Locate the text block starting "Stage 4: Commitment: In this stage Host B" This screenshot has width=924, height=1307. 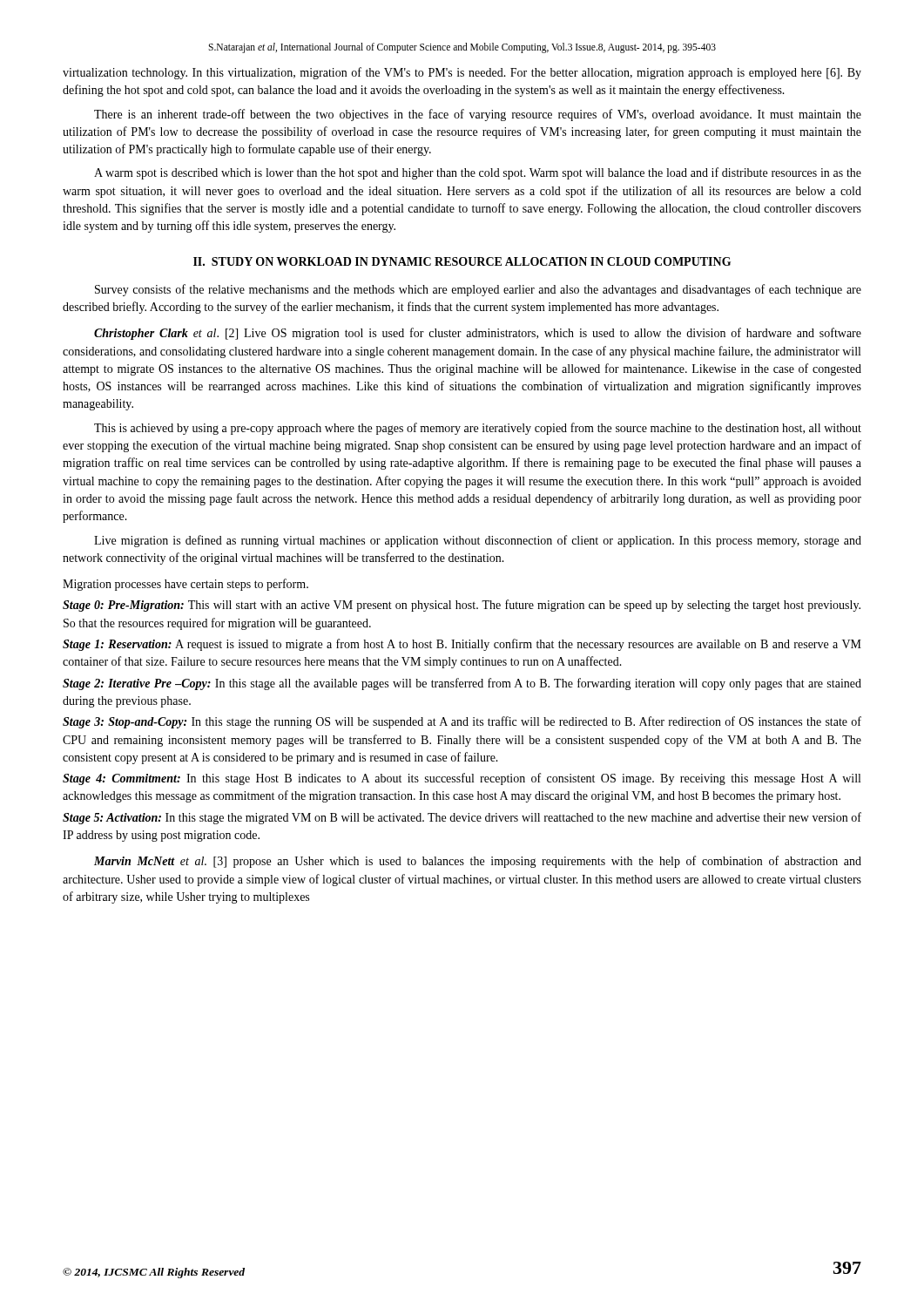click(x=462, y=787)
